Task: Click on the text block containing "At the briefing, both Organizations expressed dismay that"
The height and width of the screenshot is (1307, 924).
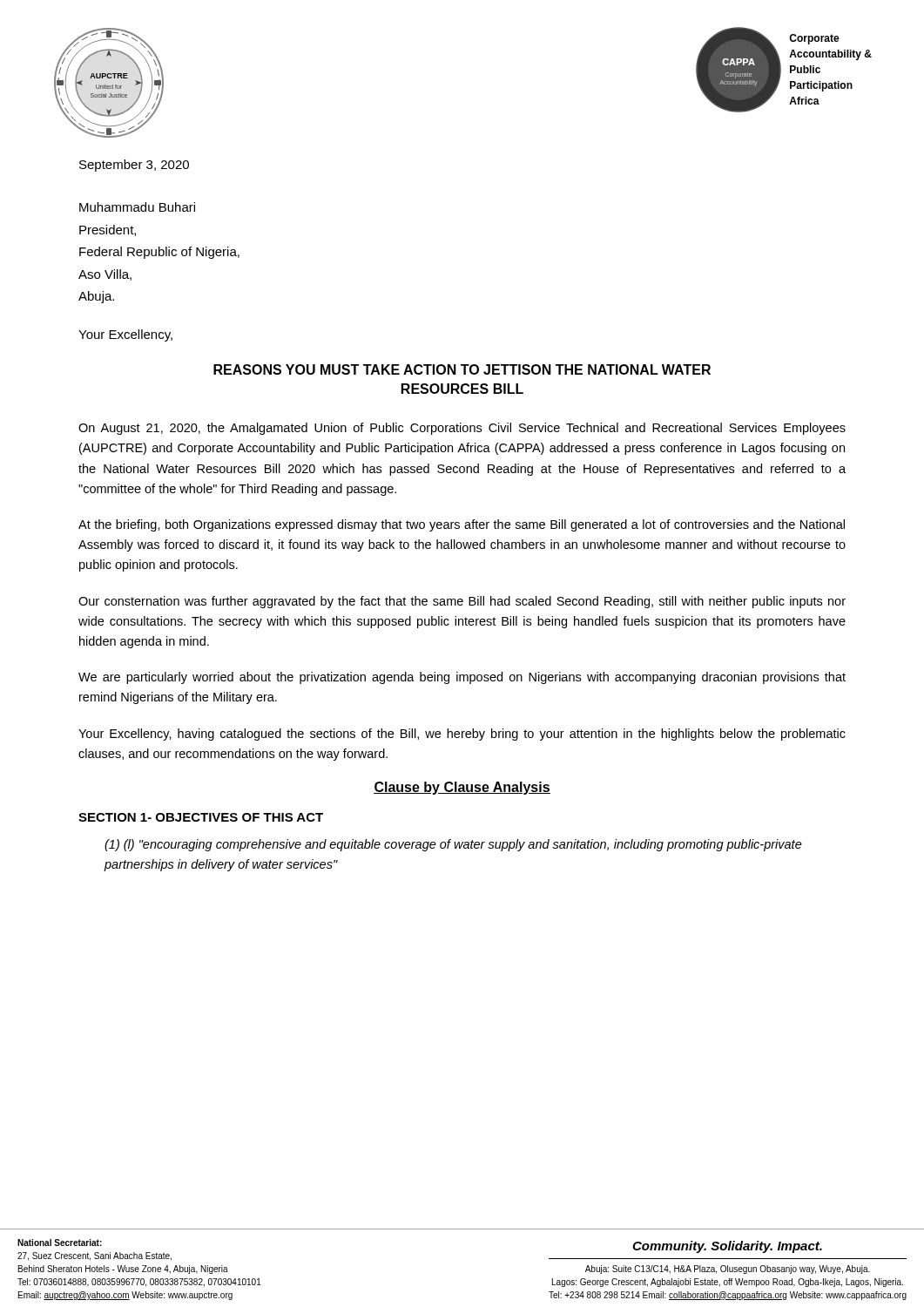Action: (x=462, y=545)
